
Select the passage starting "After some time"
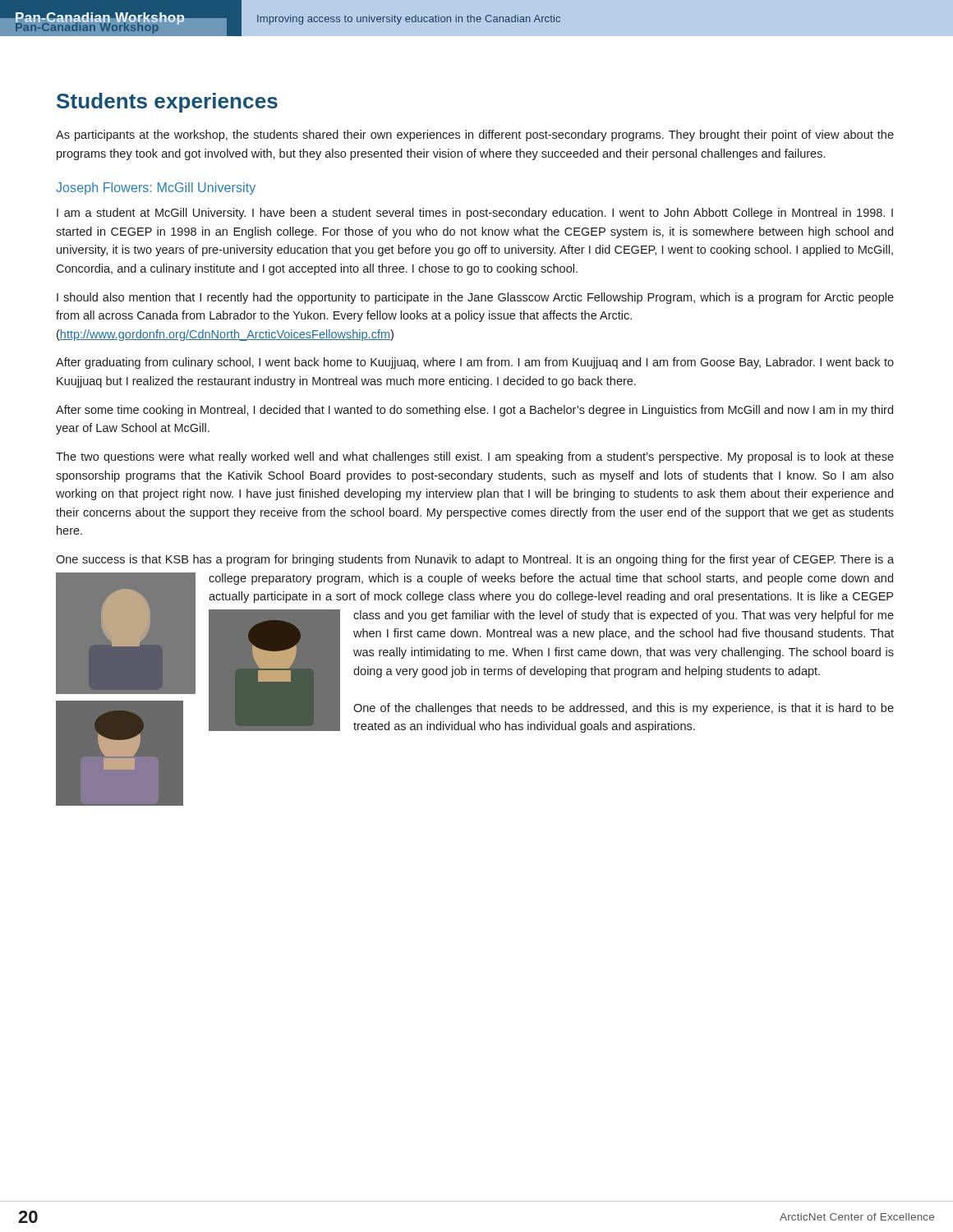click(475, 419)
